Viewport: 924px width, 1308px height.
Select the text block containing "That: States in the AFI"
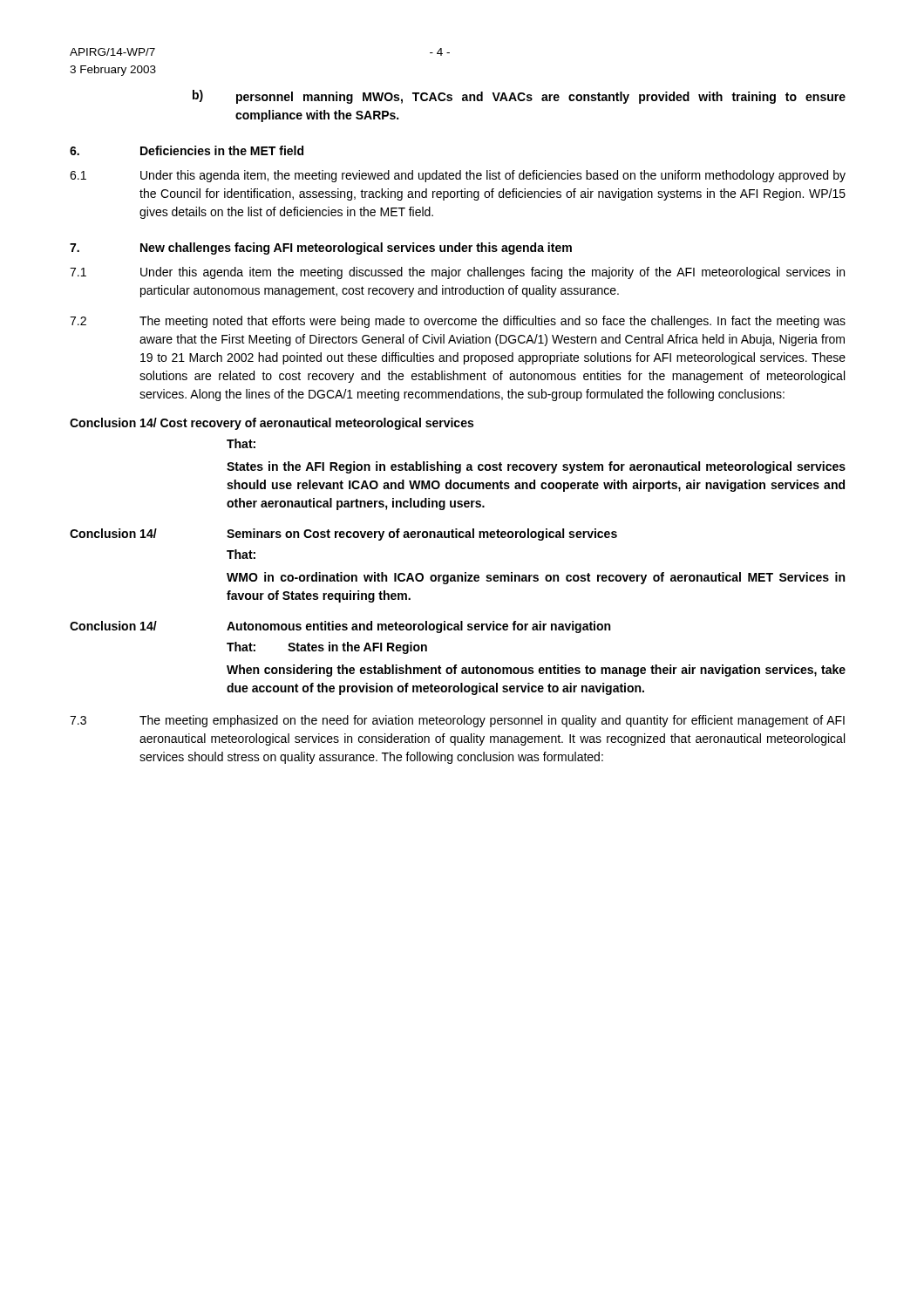(x=327, y=647)
